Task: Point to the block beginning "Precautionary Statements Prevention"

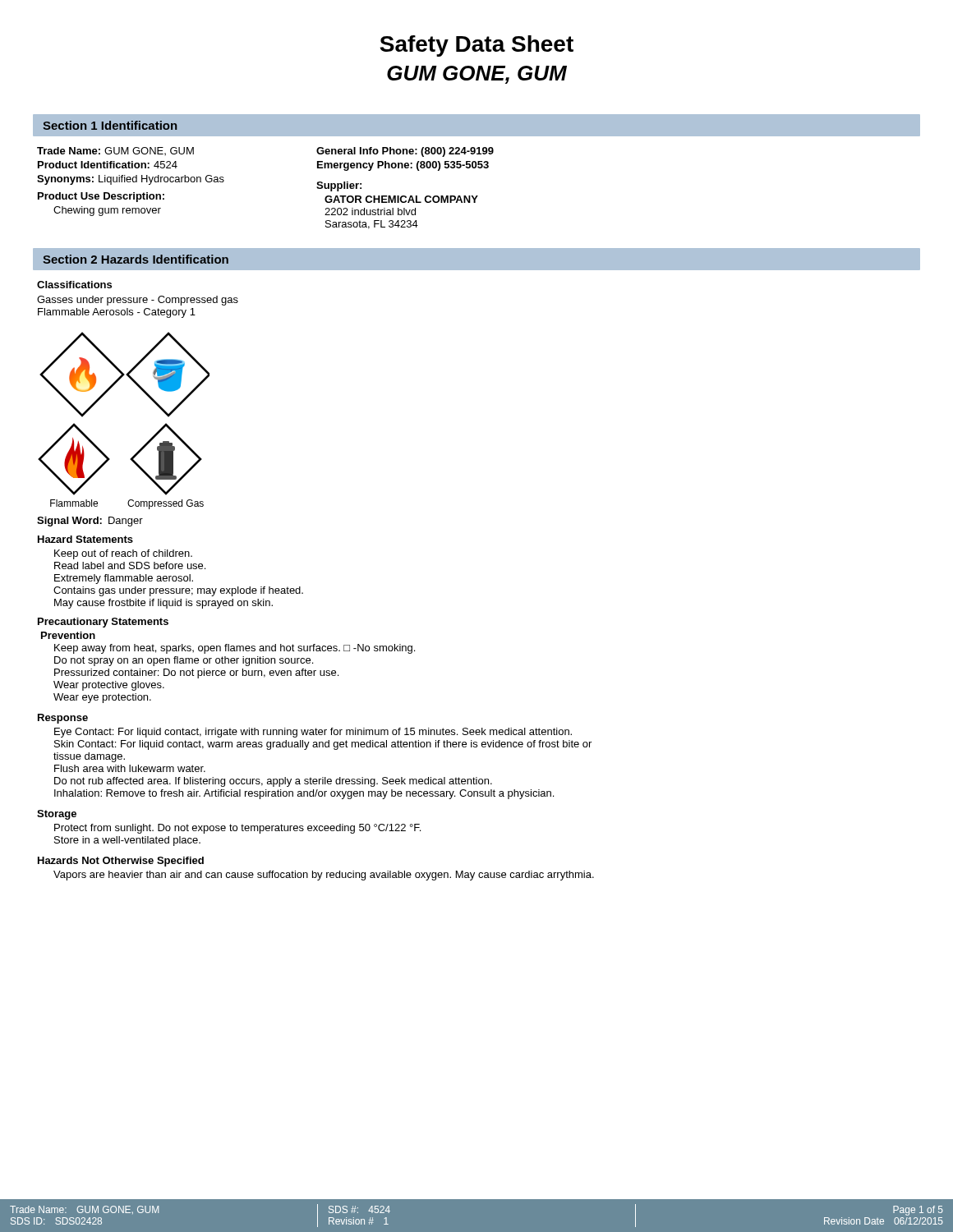Action: [x=103, y=623]
